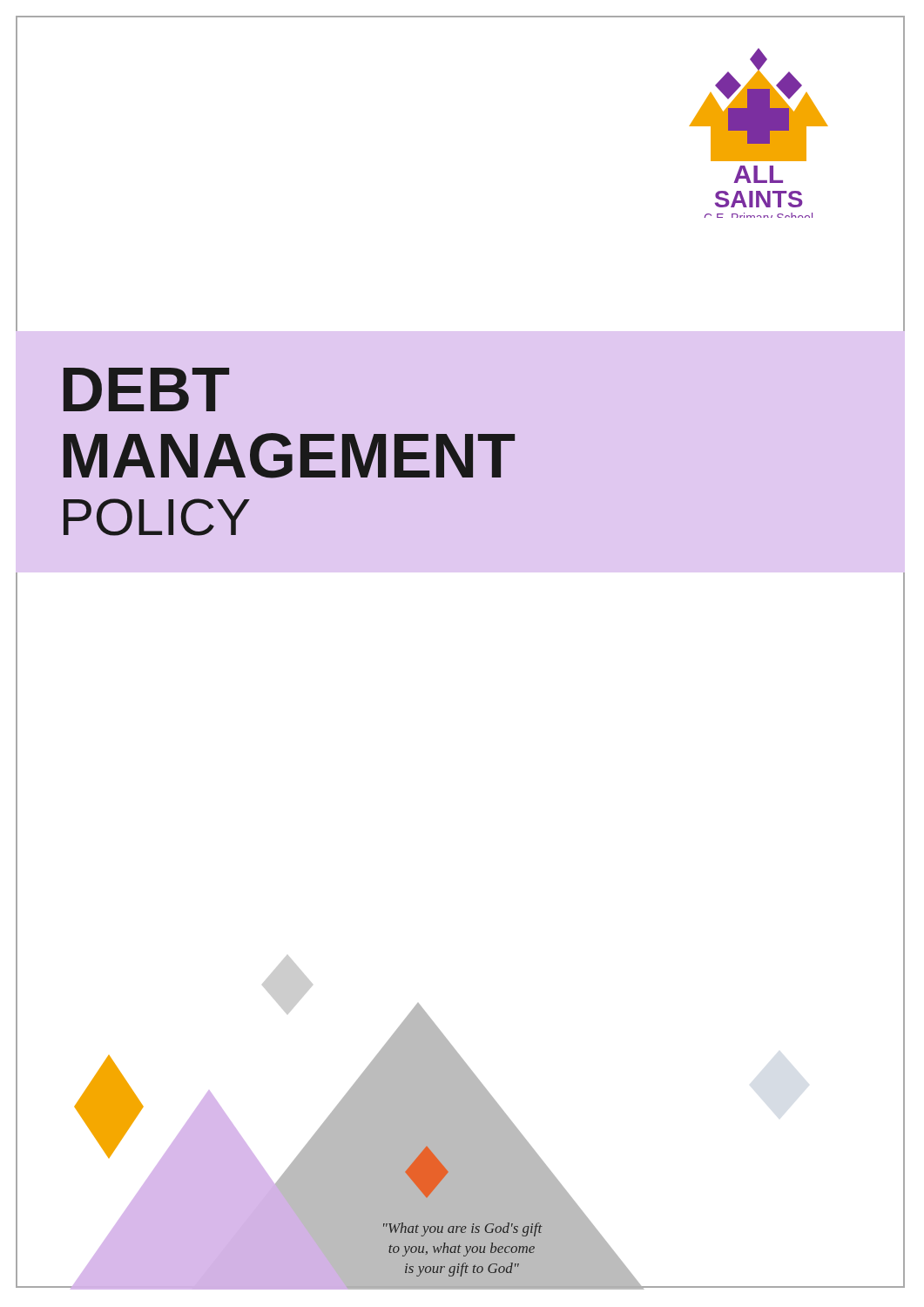Viewport: 924px width, 1307px height.
Task: Locate the text block starting "DEBT MANAGEMENT POLICY"
Action: (x=460, y=451)
